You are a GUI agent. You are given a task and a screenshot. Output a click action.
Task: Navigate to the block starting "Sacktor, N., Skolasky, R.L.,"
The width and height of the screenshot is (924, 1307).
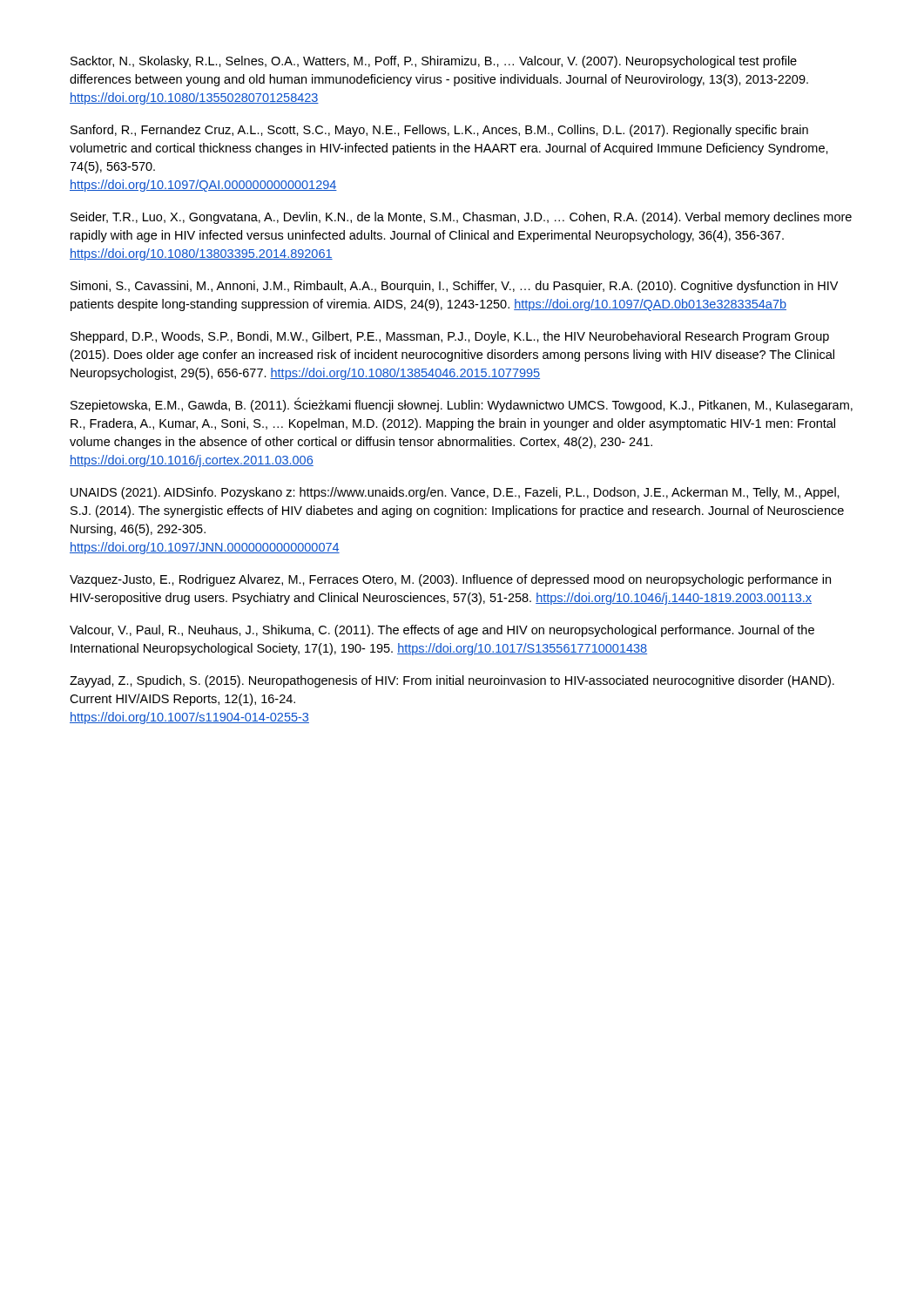pyautogui.click(x=439, y=79)
